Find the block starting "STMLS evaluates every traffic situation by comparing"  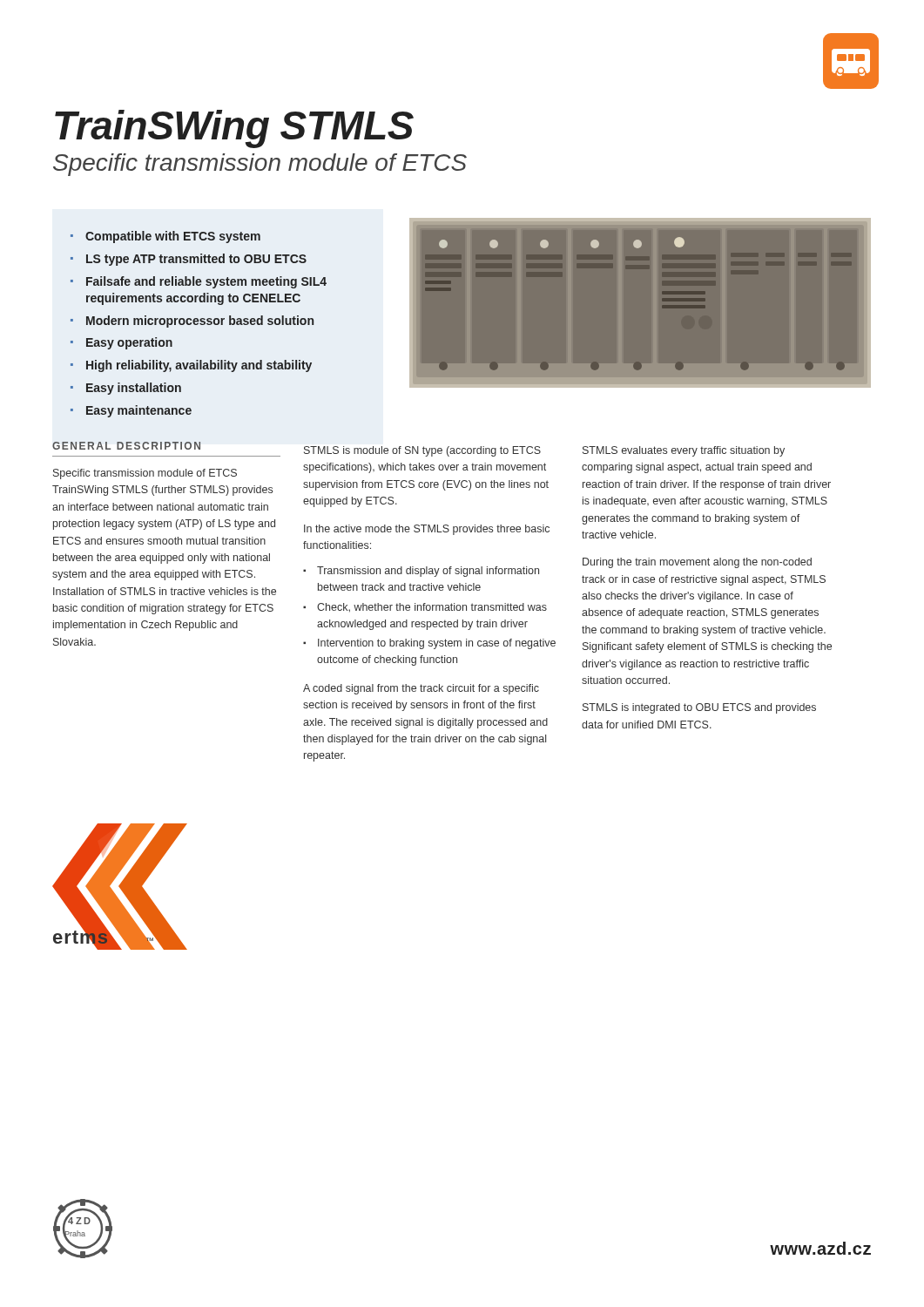(708, 588)
